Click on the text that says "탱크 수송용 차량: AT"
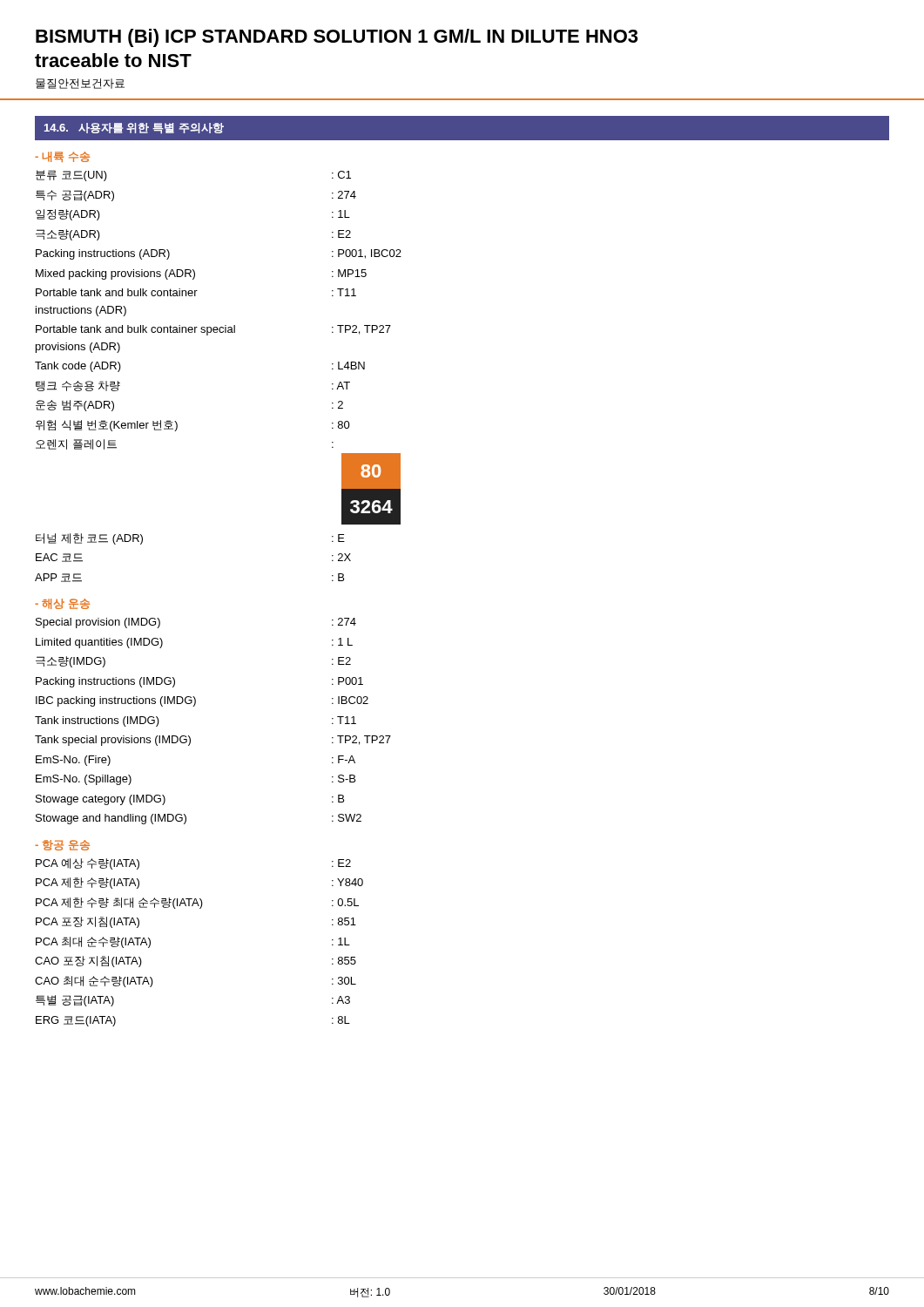The image size is (924, 1307). (x=78, y=386)
